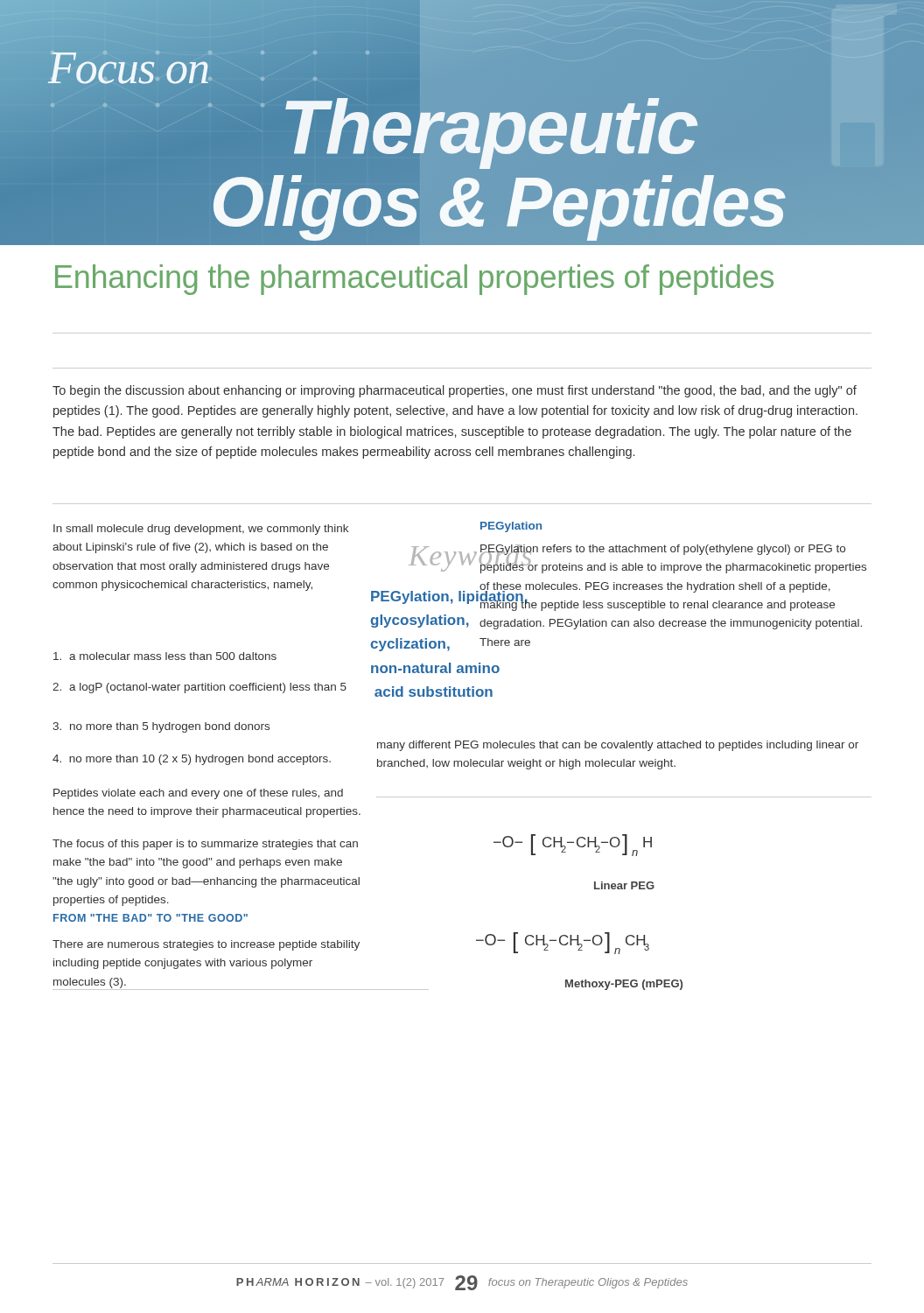Click on the text block with the text "To begin the discussion about enhancing or improving"
Viewport: 924px width, 1313px height.
(x=455, y=421)
